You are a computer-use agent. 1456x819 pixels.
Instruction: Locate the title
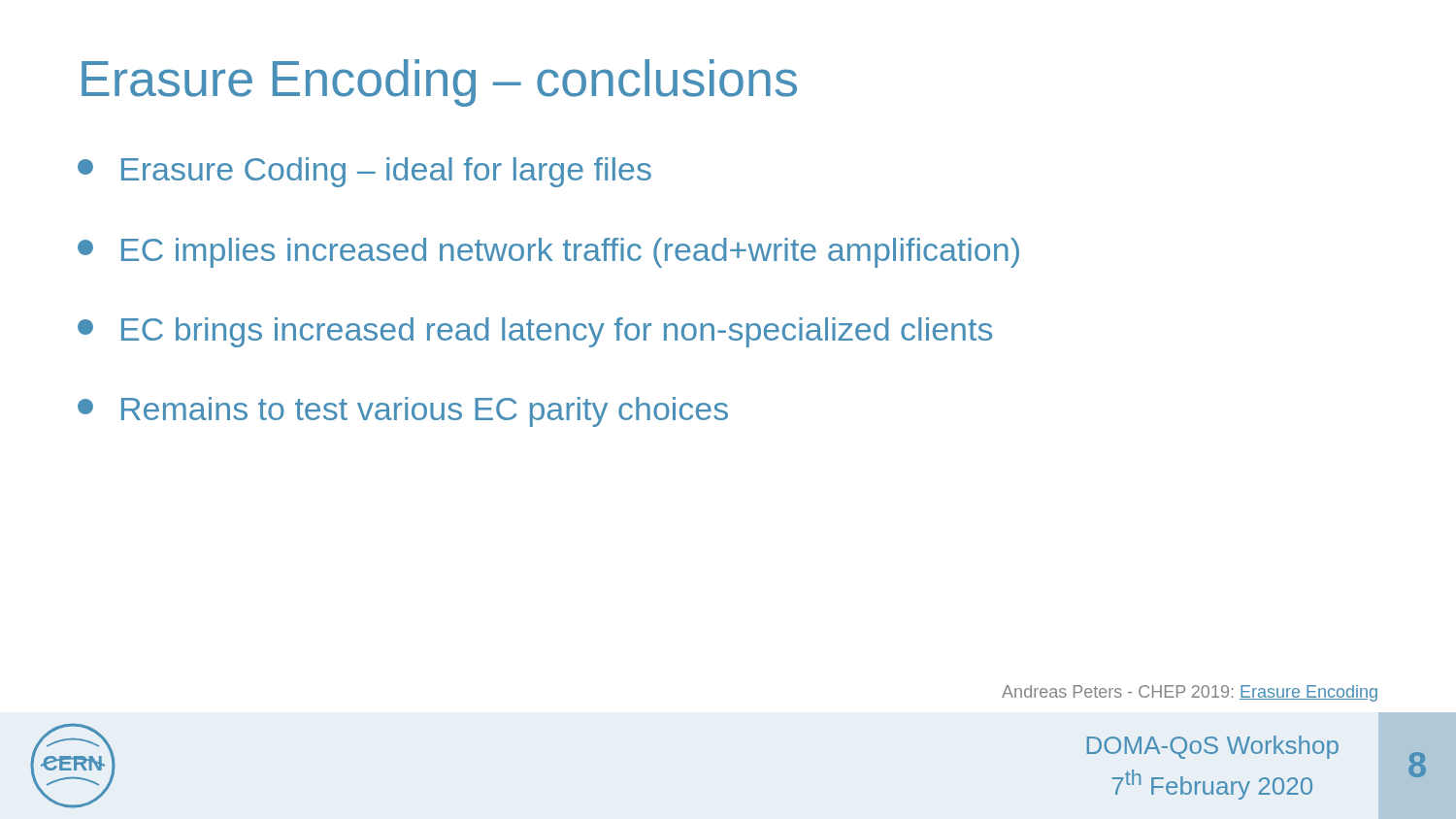[x=438, y=79]
